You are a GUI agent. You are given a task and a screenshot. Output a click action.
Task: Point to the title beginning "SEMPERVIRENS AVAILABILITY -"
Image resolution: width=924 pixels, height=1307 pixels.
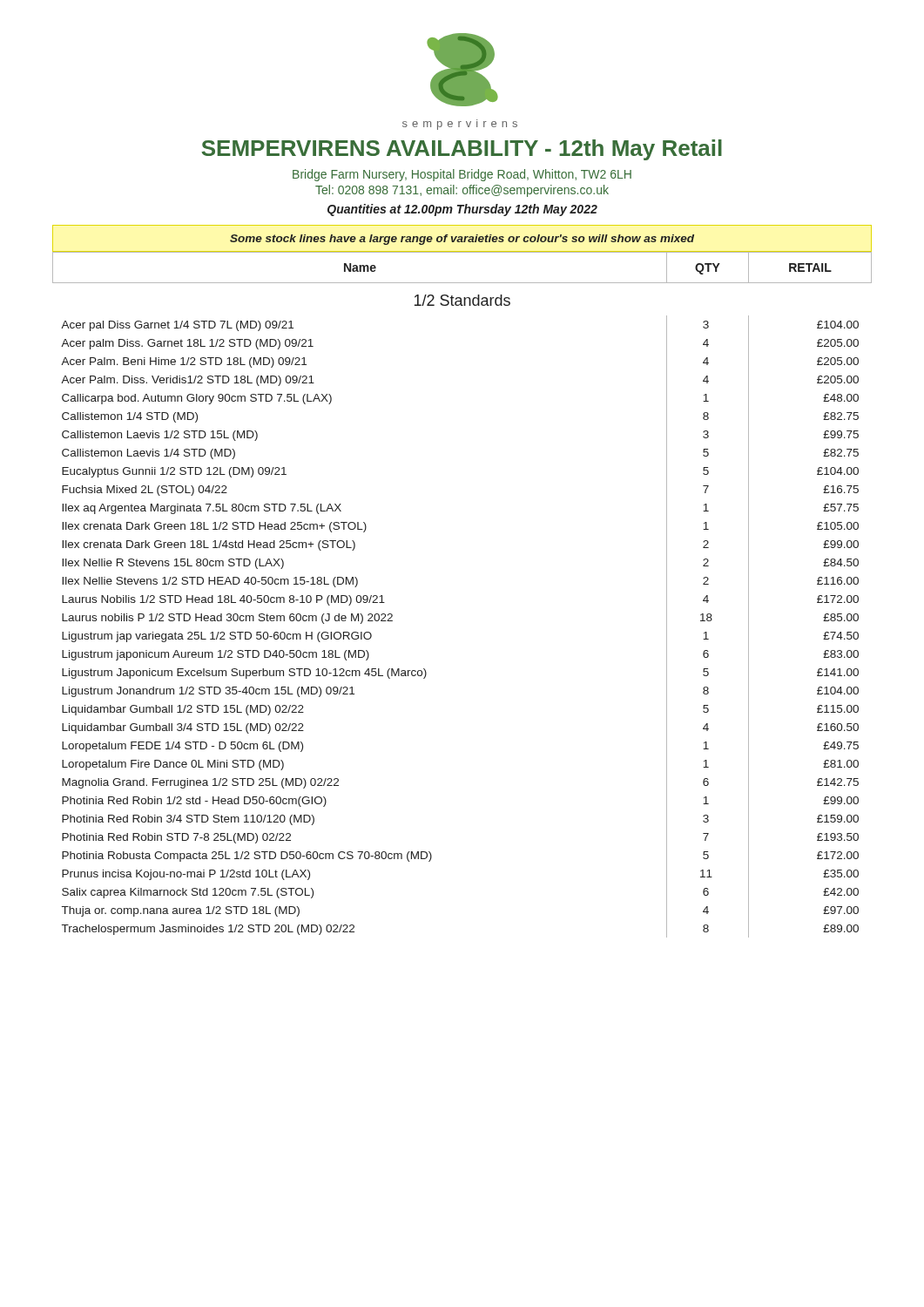point(462,148)
